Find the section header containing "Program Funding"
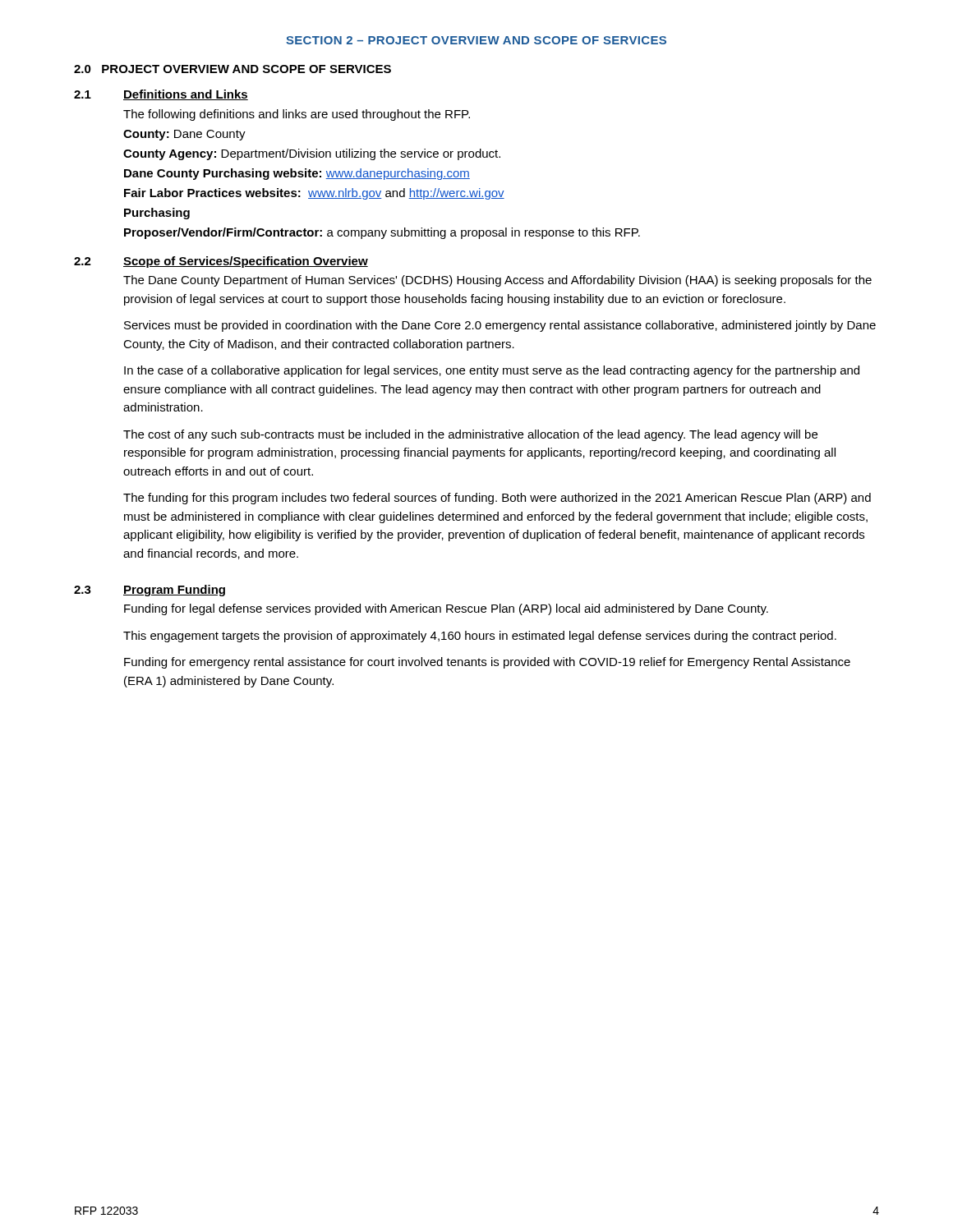953x1232 pixels. click(175, 589)
